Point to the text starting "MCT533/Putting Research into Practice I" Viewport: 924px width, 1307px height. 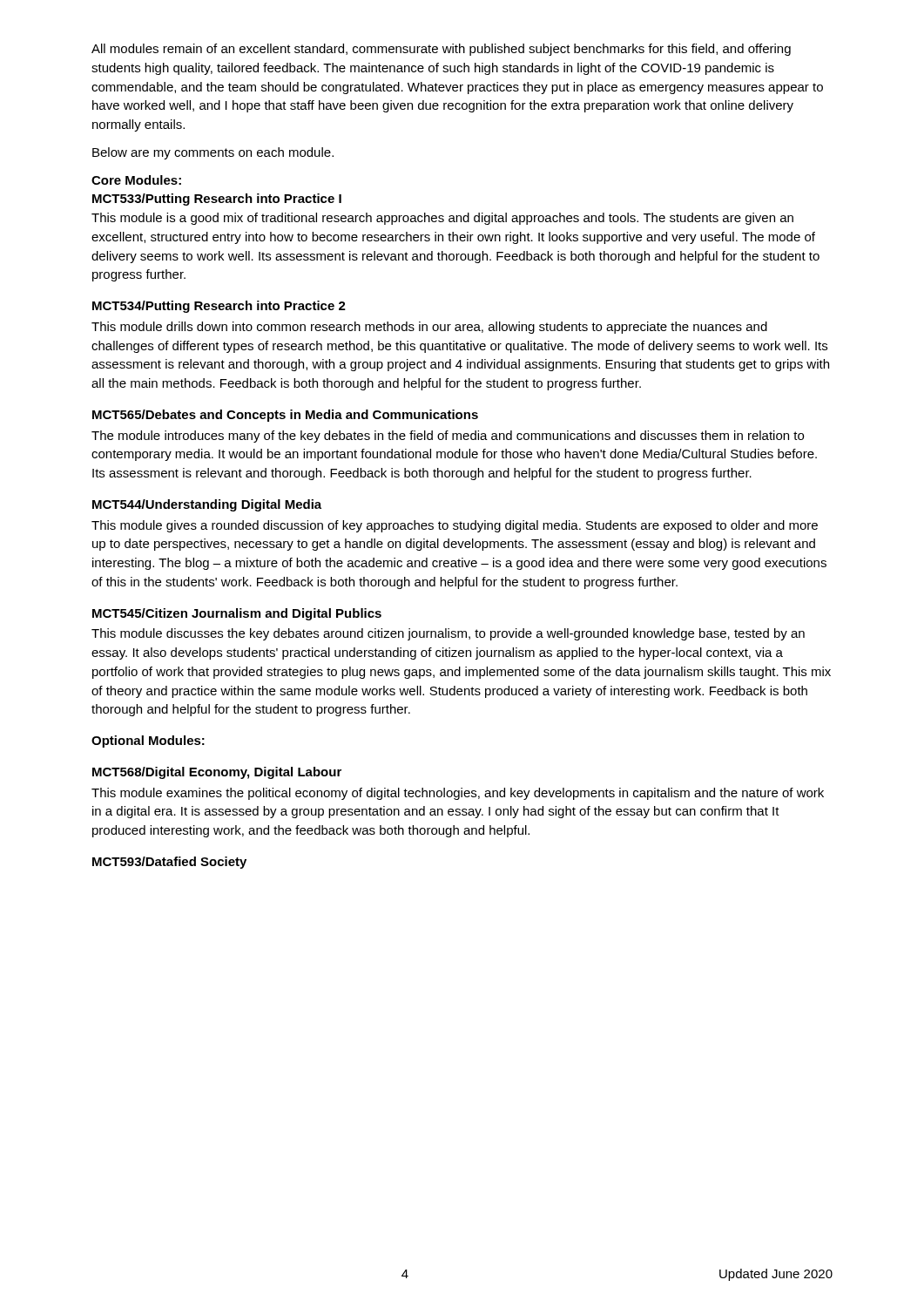tap(217, 200)
